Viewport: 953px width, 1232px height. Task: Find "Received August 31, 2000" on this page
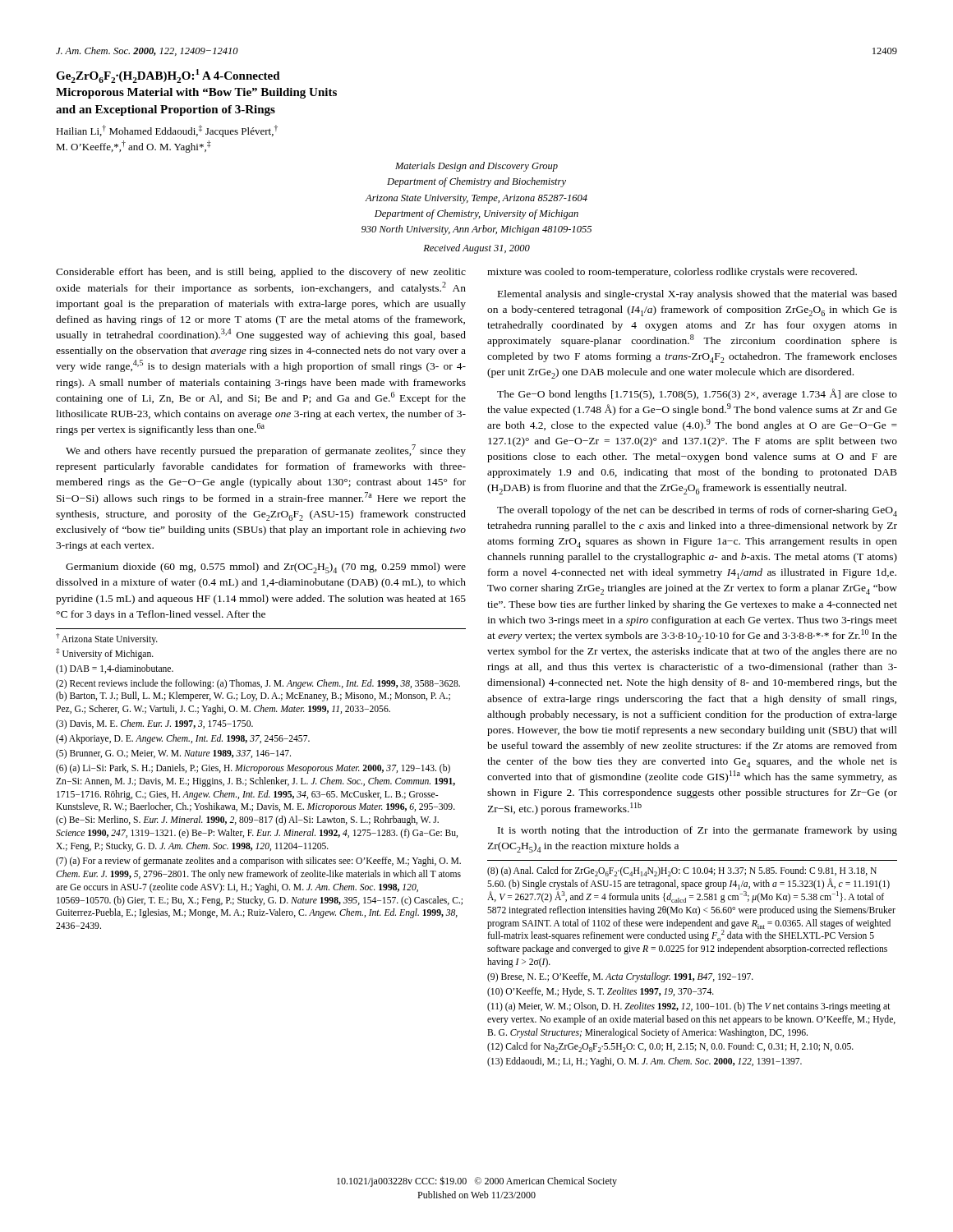point(476,248)
